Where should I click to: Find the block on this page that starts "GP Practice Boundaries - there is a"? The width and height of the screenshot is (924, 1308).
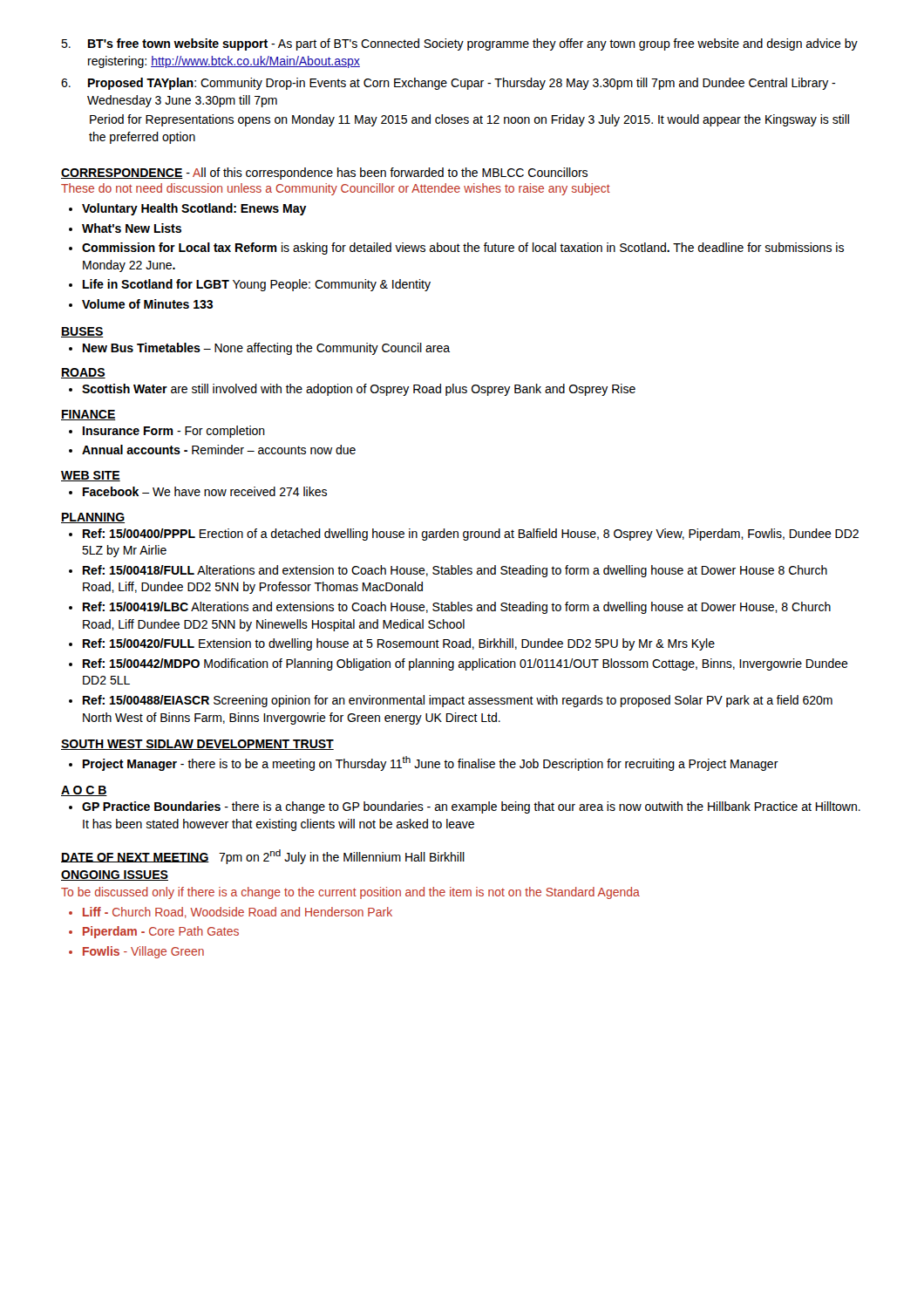click(471, 815)
